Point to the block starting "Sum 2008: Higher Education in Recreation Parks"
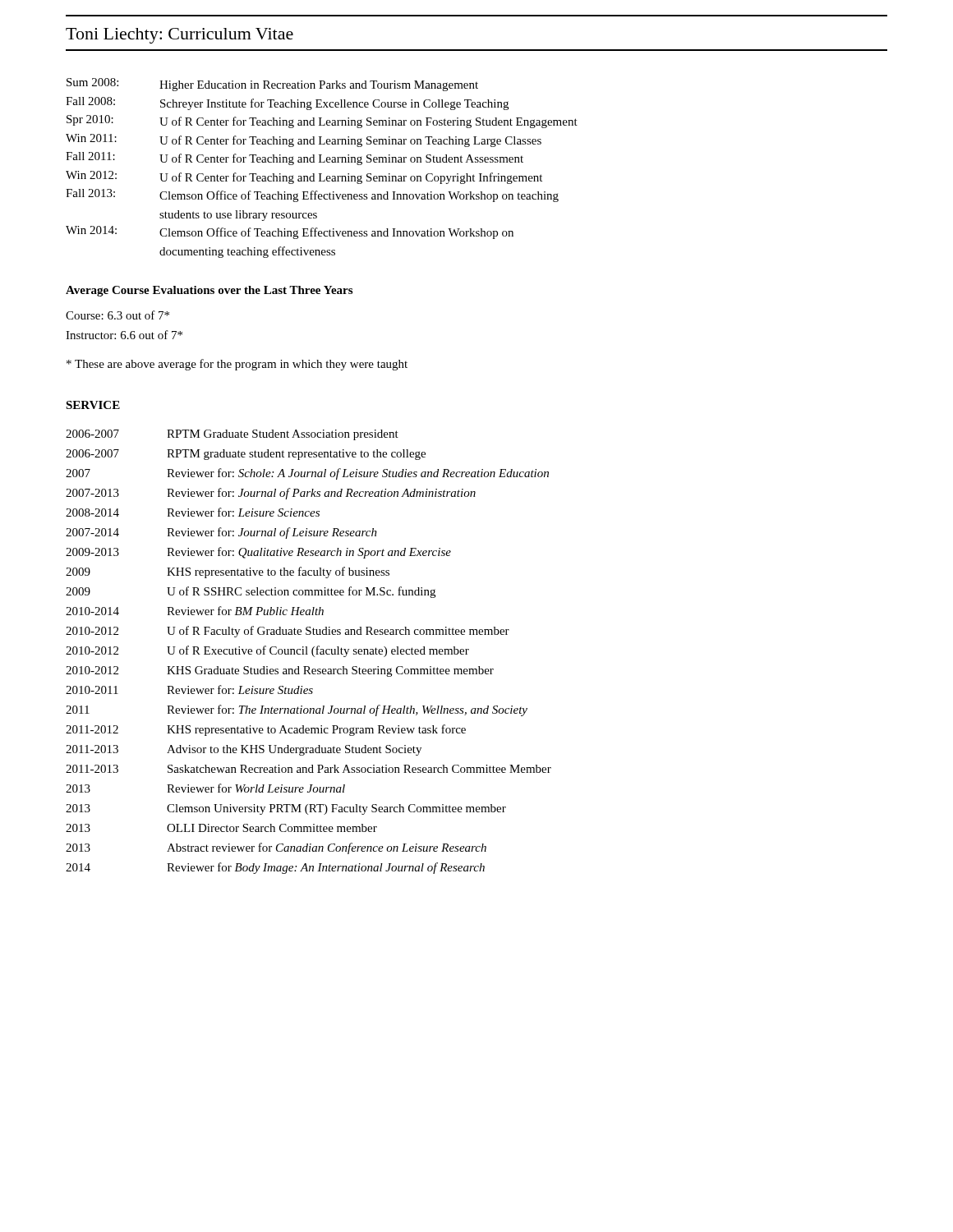 click(321, 85)
